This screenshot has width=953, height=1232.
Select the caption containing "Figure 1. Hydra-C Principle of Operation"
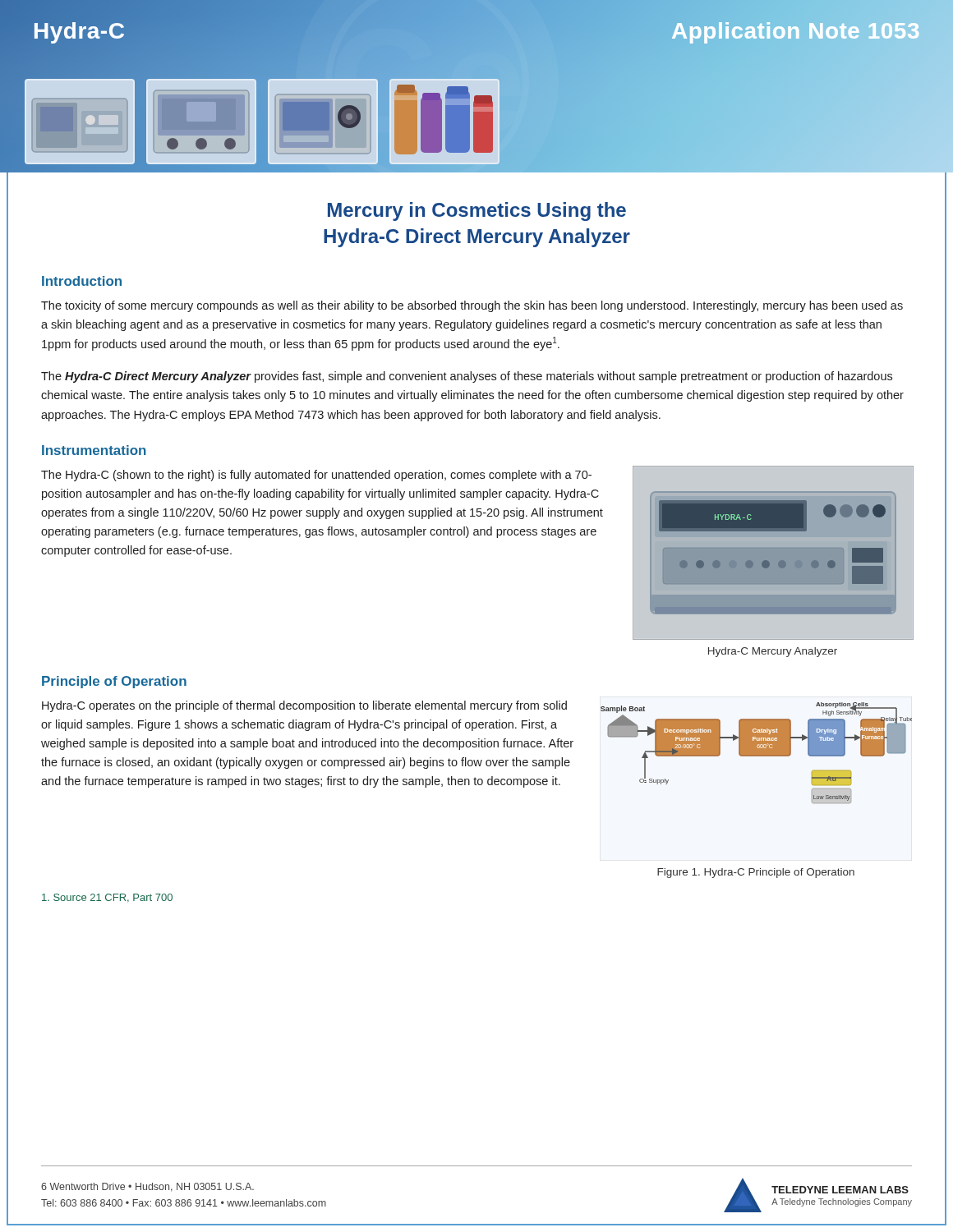click(x=756, y=872)
